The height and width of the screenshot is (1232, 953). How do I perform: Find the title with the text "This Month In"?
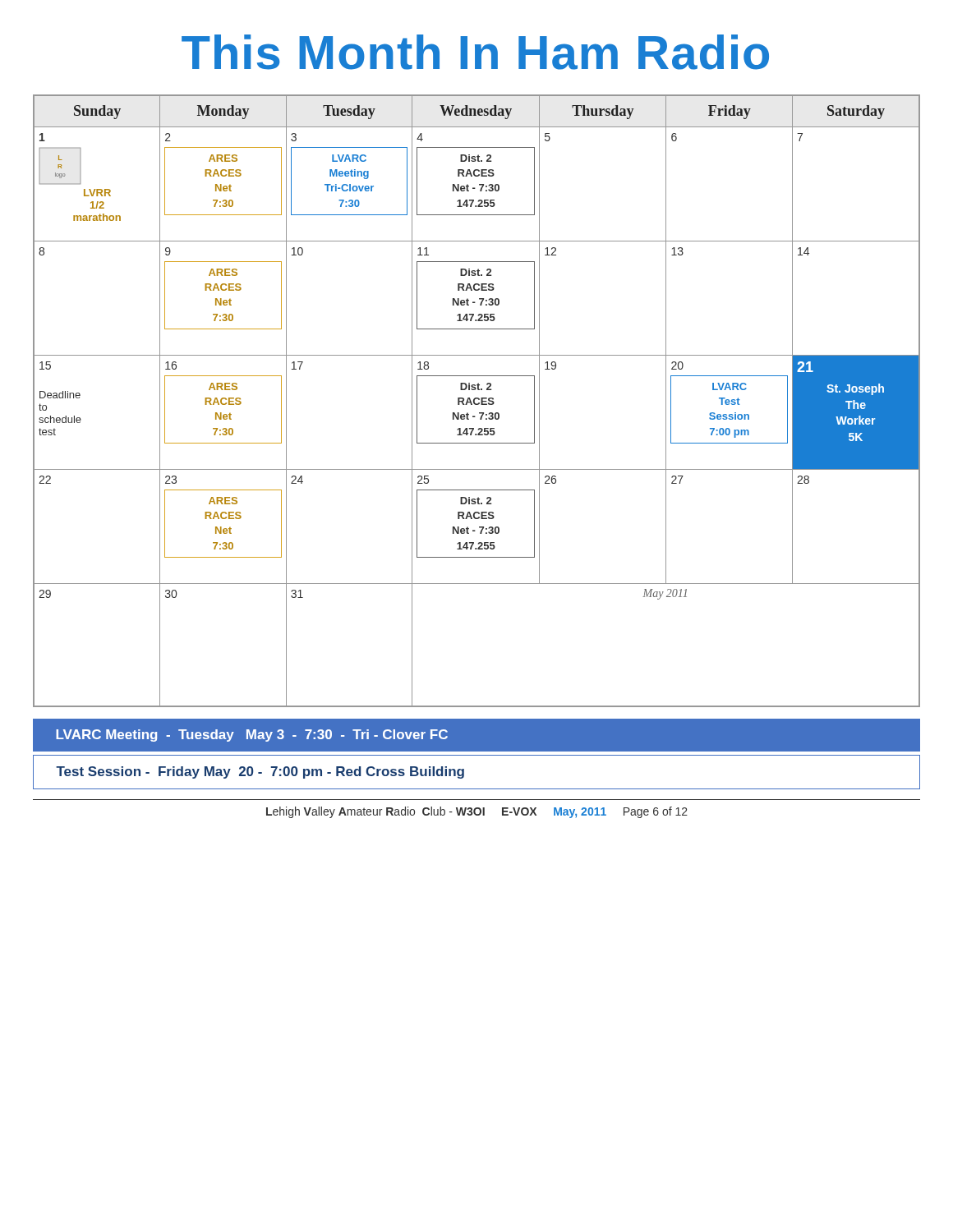pos(476,52)
